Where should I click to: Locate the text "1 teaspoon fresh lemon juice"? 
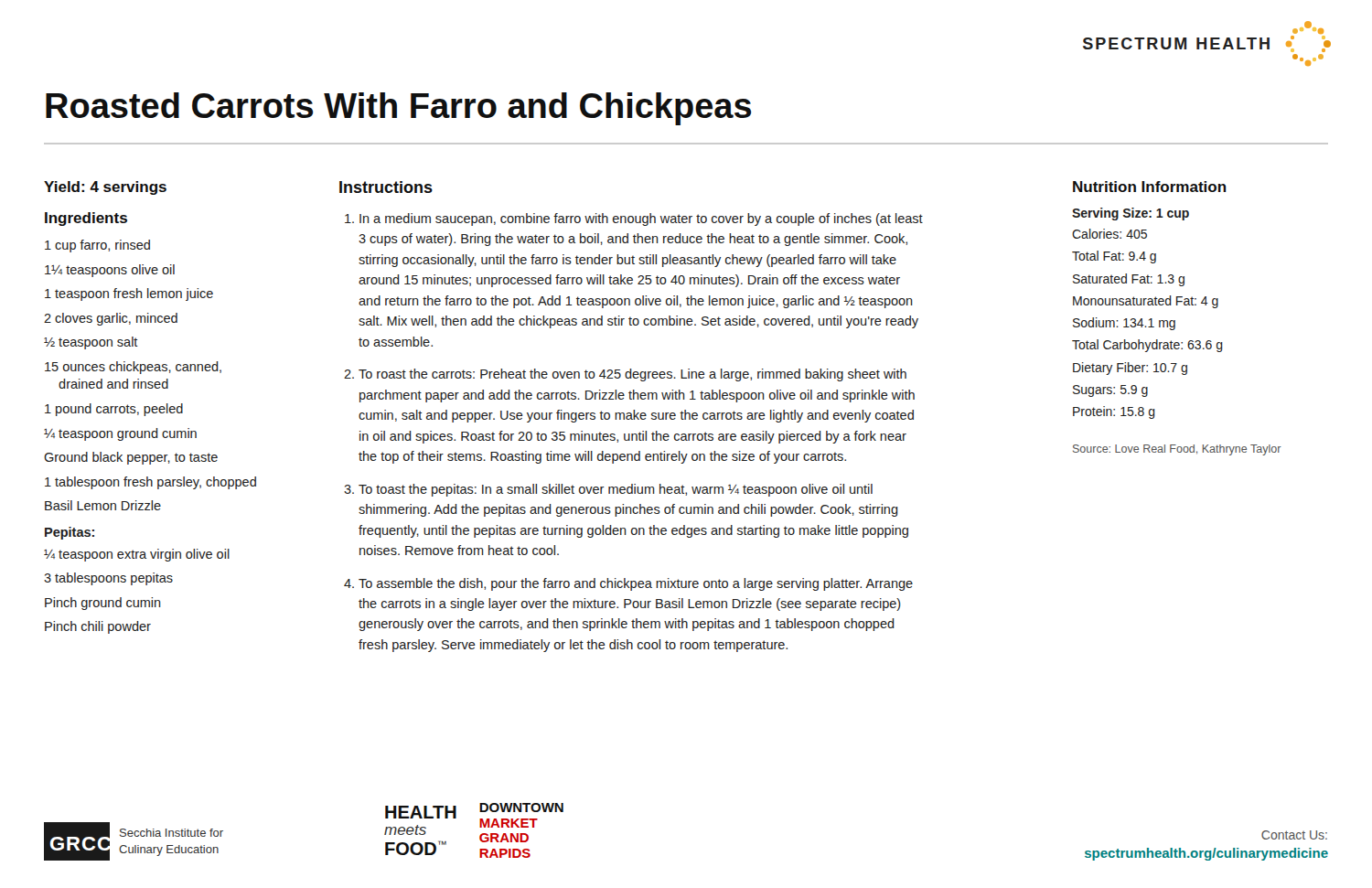[x=129, y=294]
